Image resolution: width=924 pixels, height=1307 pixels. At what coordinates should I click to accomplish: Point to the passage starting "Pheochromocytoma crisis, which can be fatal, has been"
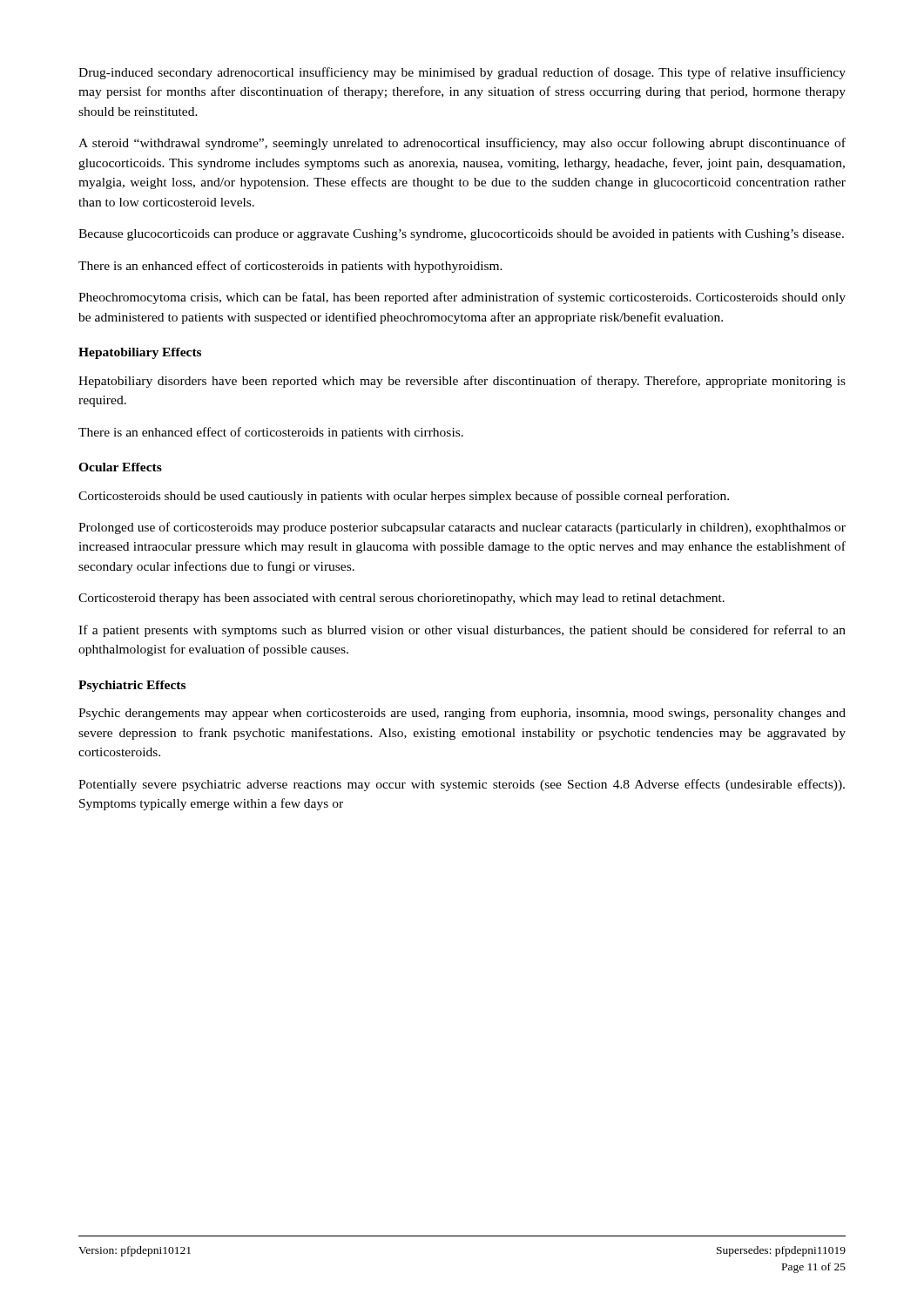[x=462, y=307]
